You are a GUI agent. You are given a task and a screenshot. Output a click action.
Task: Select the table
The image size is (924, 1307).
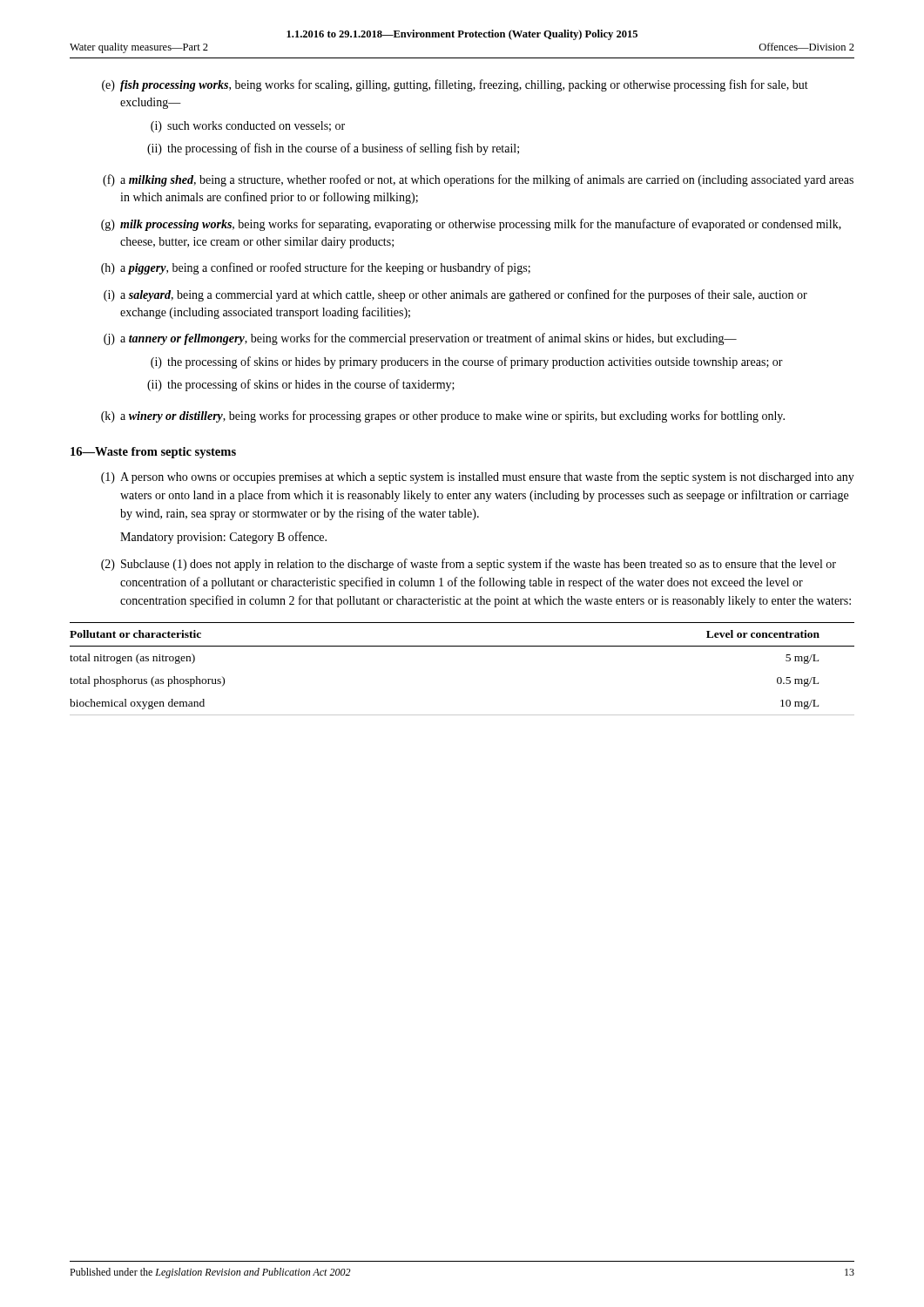click(462, 669)
